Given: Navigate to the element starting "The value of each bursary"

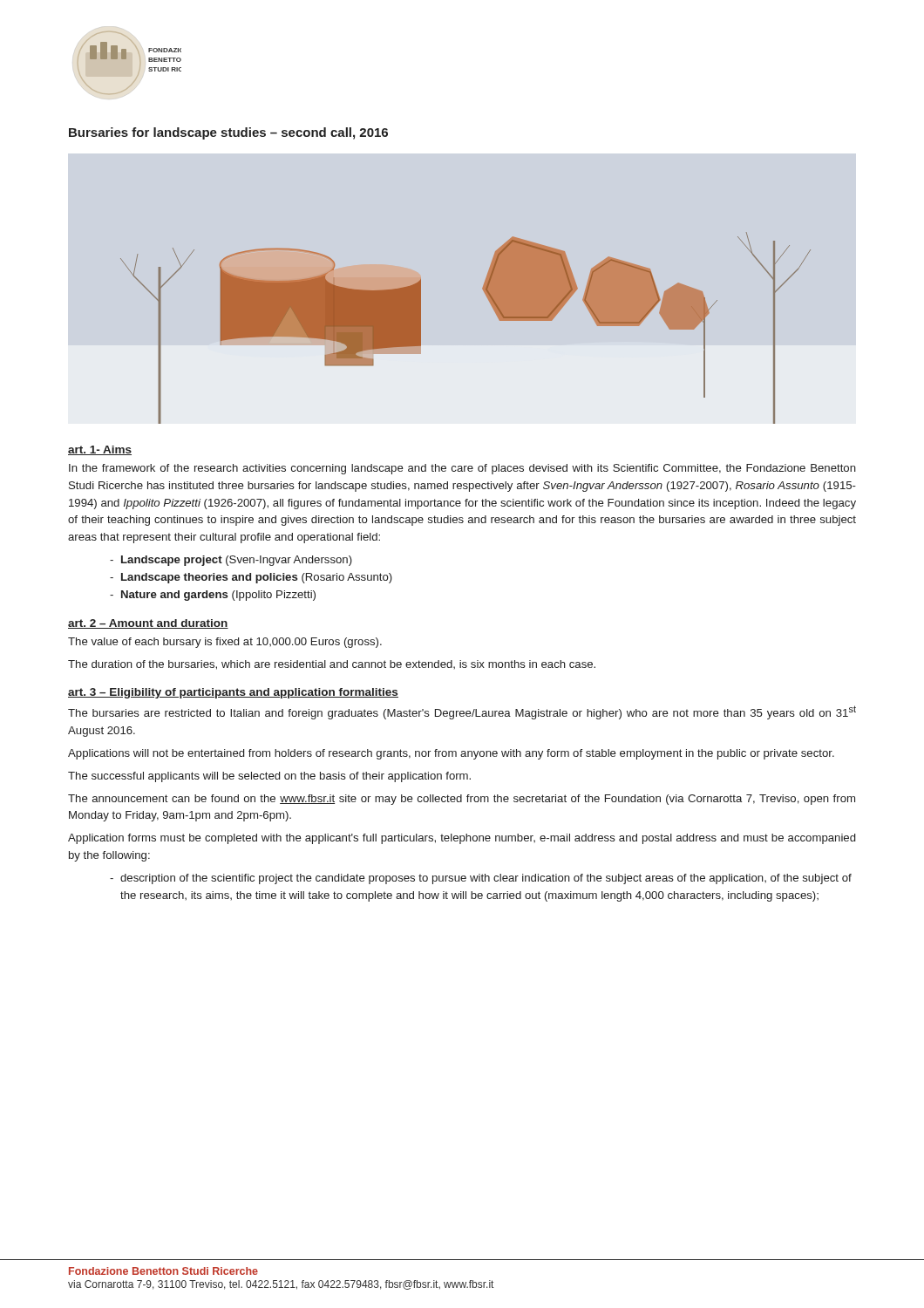Looking at the screenshot, I should pyautogui.click(x=225, y=642).
